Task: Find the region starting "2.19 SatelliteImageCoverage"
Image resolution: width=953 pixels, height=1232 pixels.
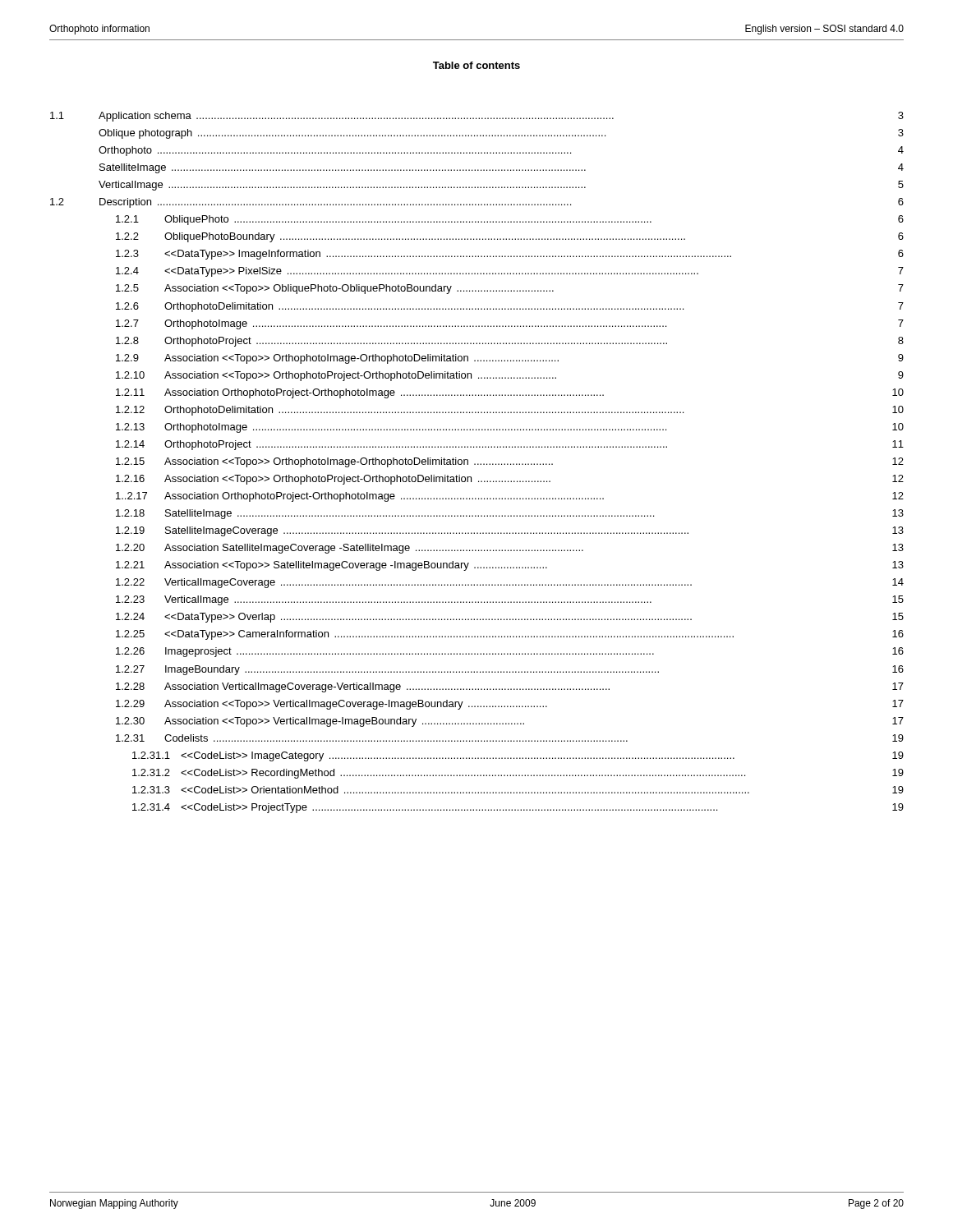Action: point(476,530)
